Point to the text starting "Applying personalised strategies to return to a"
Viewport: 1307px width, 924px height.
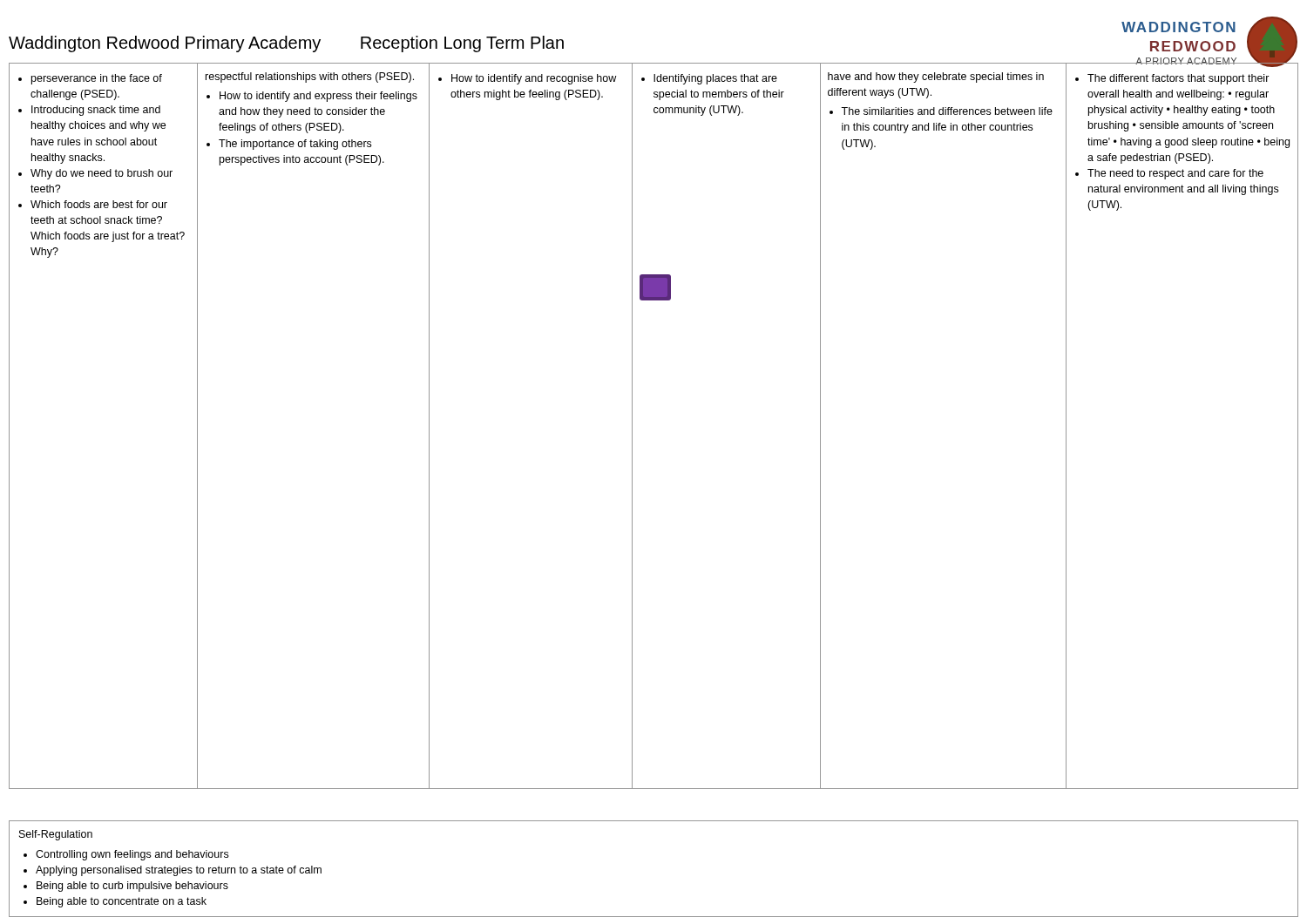click(x=179, y=870)
